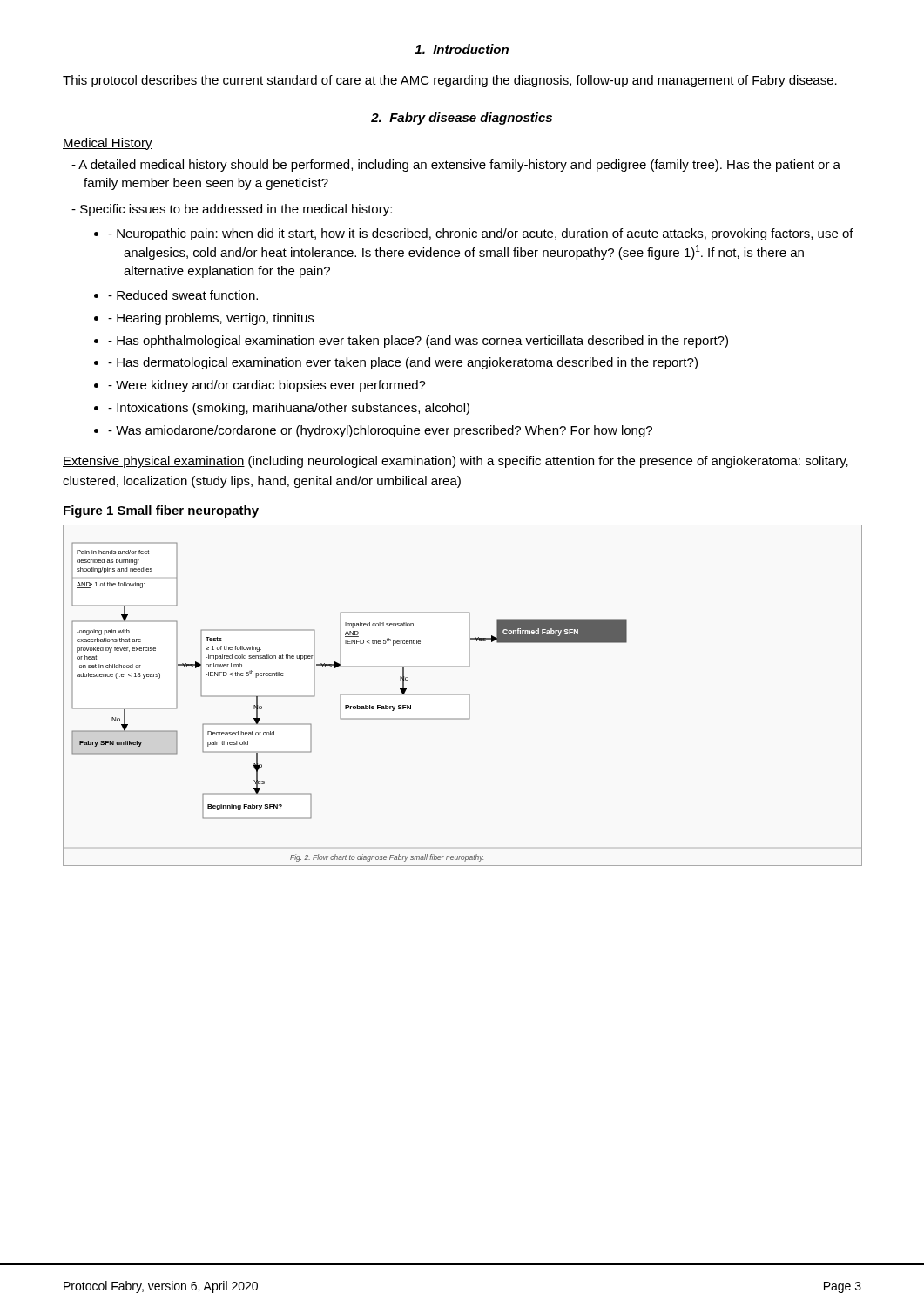Select the text block starting "Extensive physical examination (including"
Viewport: 924px width, 1307px height.
pos(456,471)
